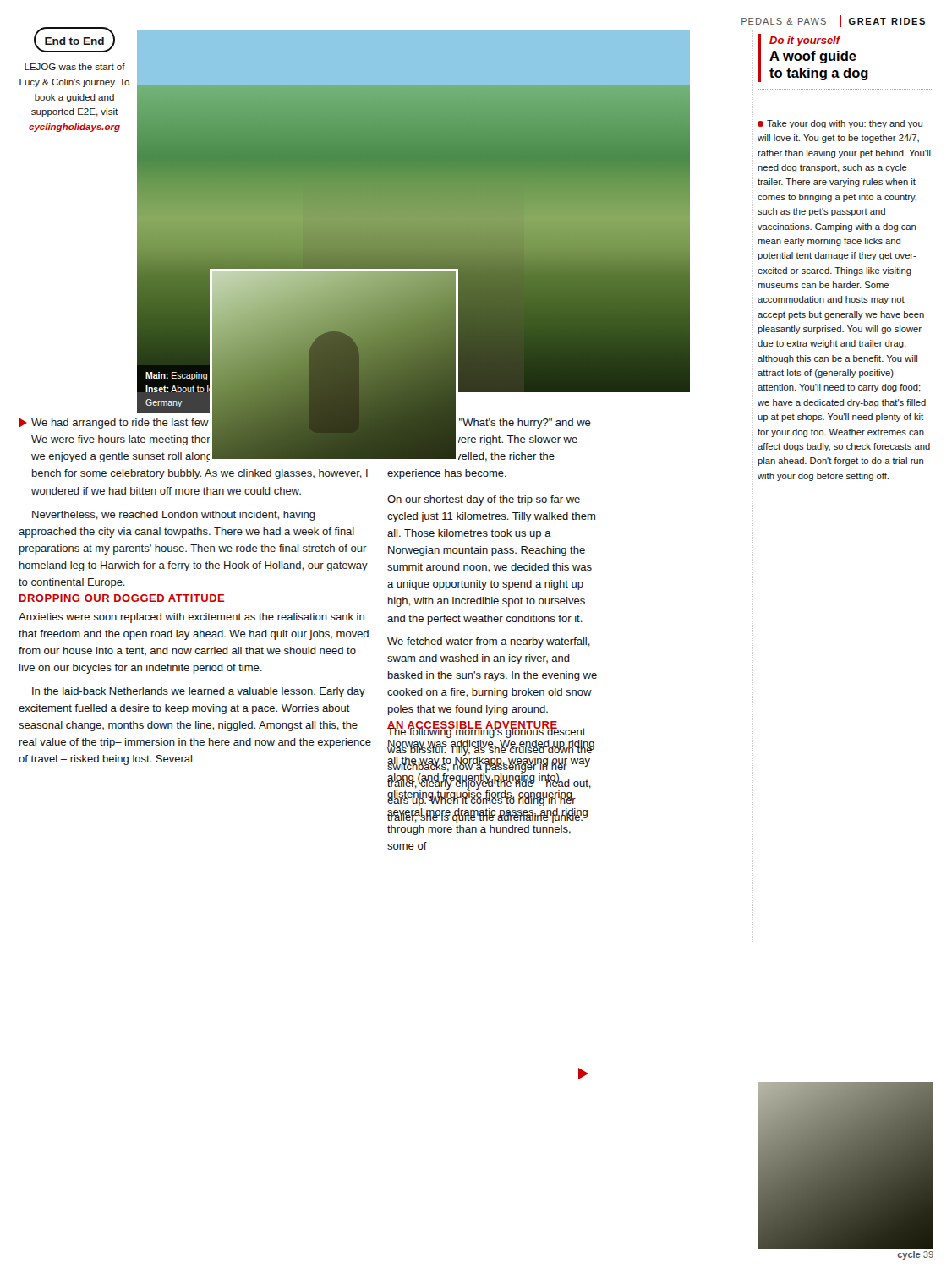This screenshot has width=952, height=1268.
Task: Locate the region starting "people asked, "What's the hurry?" and we realised"
Action: coord(493,620)
